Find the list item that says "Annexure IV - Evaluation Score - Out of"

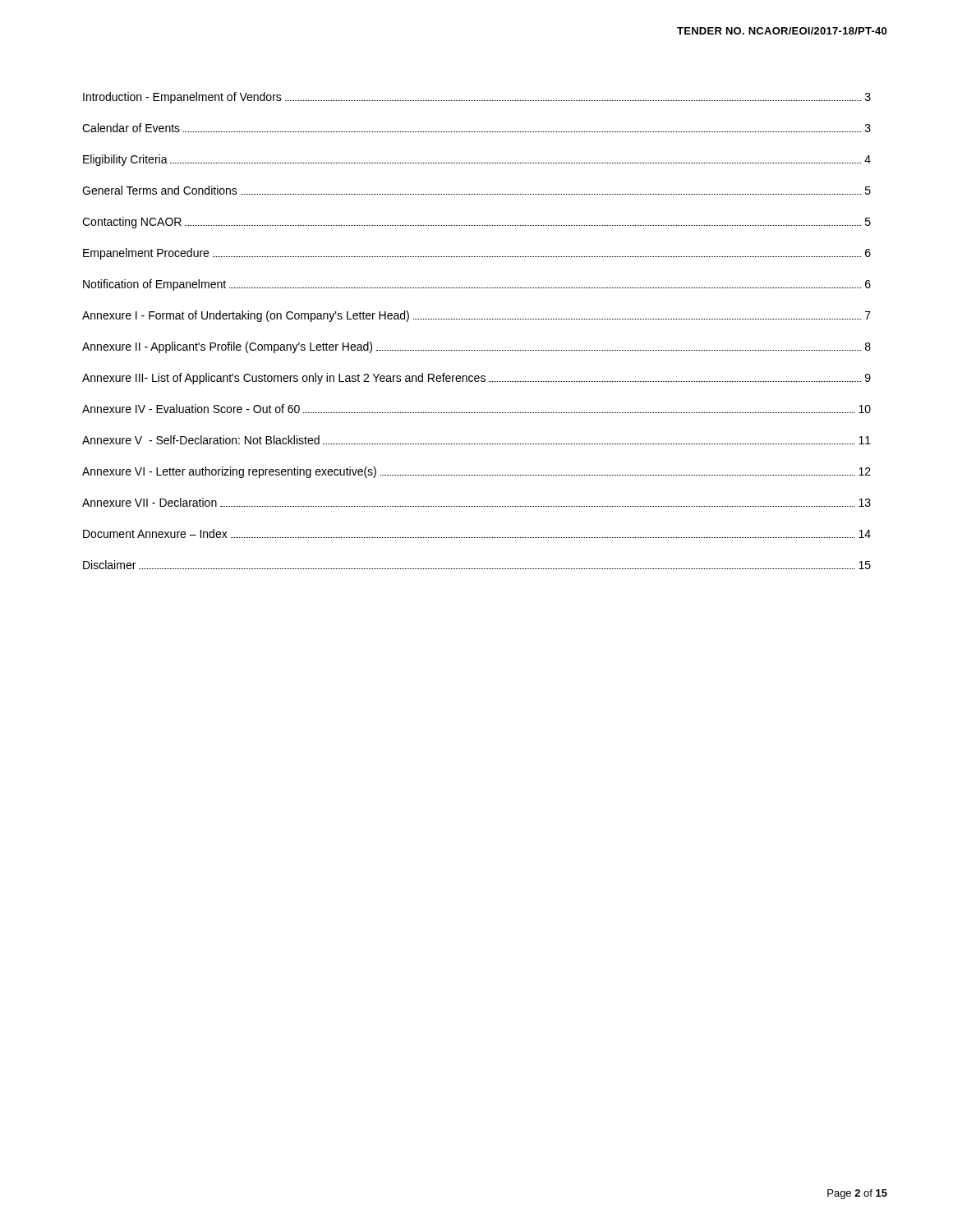click(x=476, y=409)
